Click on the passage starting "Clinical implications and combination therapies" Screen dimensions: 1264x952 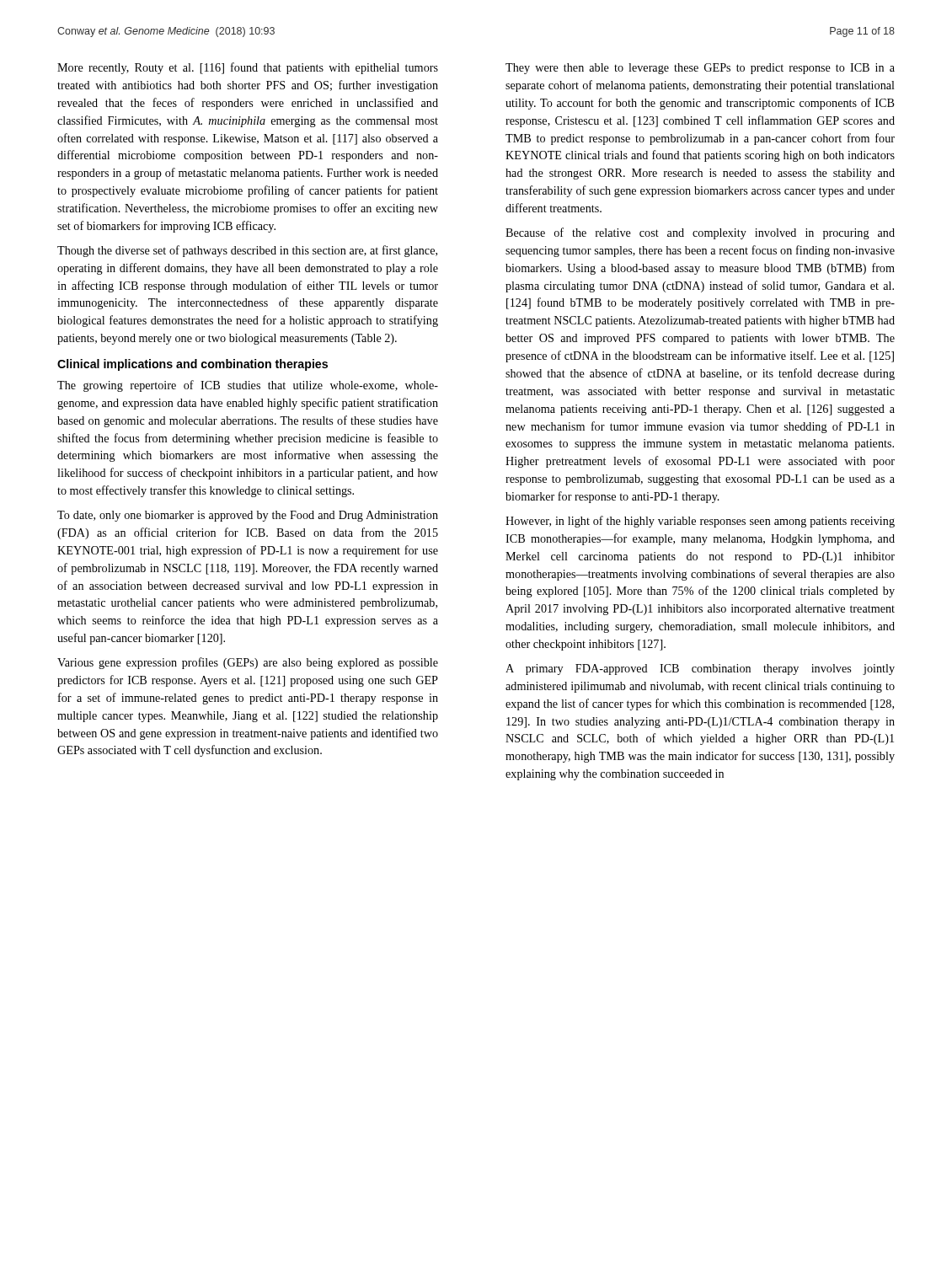click(x=193, y=364)
